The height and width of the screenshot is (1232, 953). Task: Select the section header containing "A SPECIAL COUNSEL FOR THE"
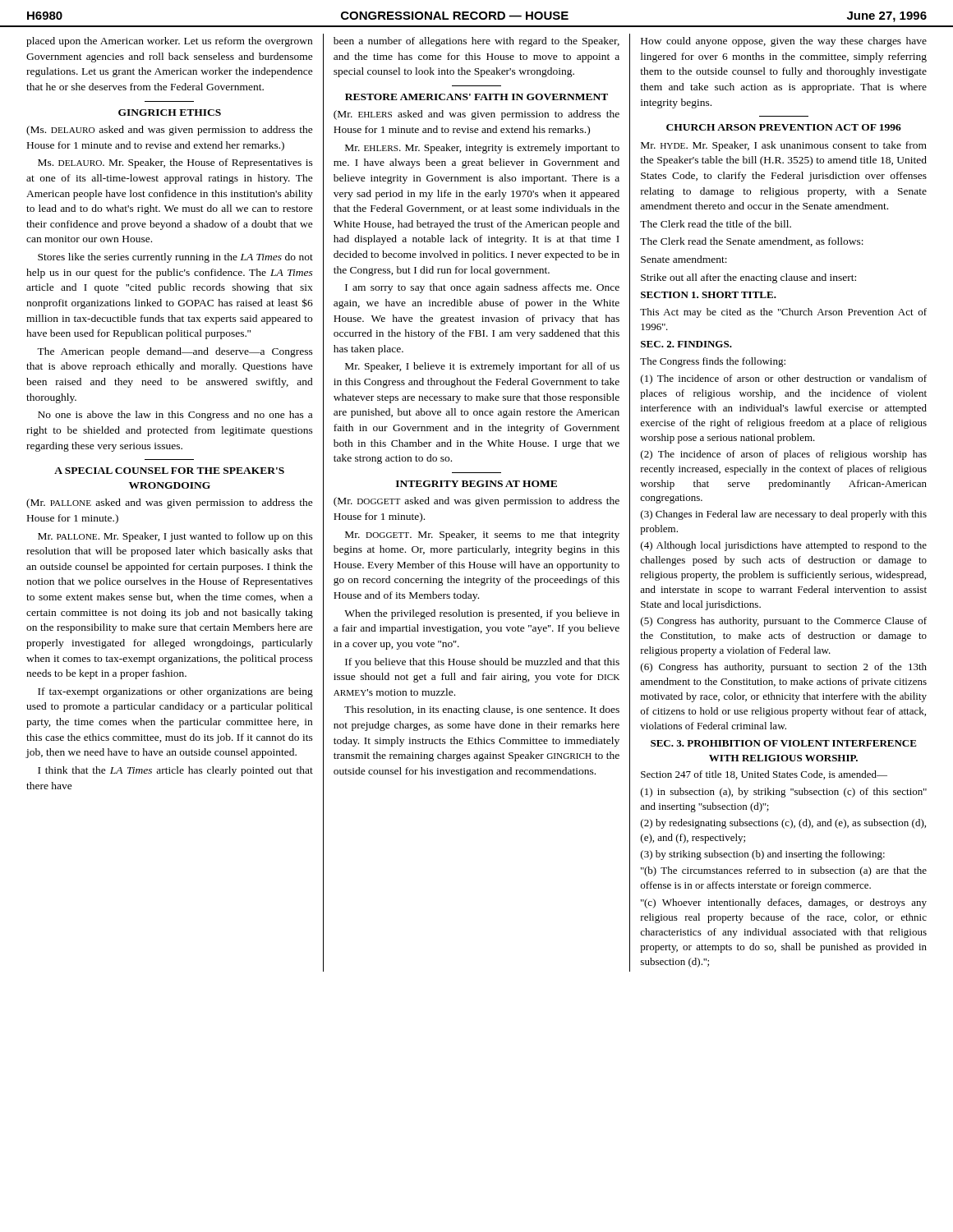(x=169, y=478)
